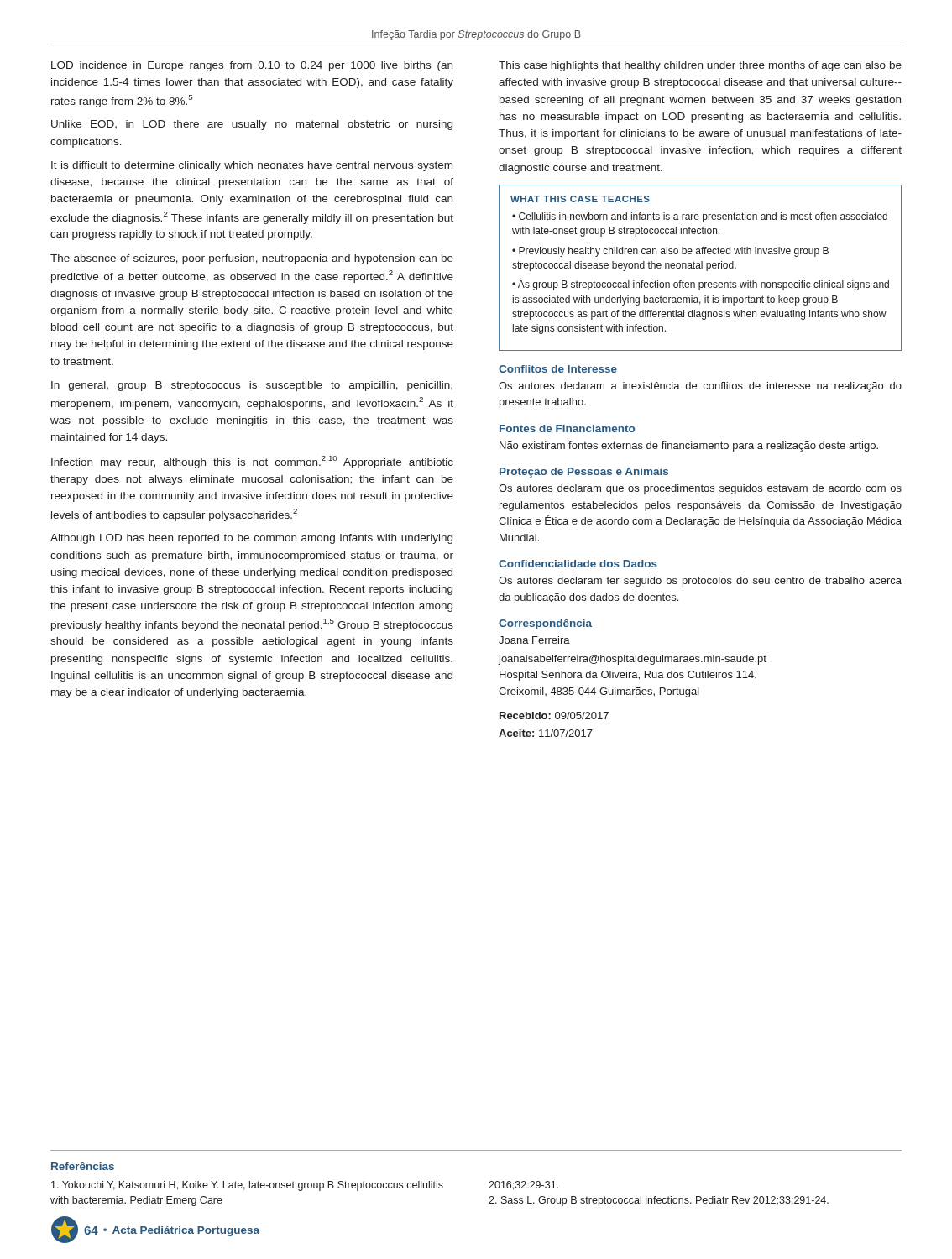
Task: Click on the text block containing "Não existiram fontes externas de financiamento para"
Action: click(689, 445)
